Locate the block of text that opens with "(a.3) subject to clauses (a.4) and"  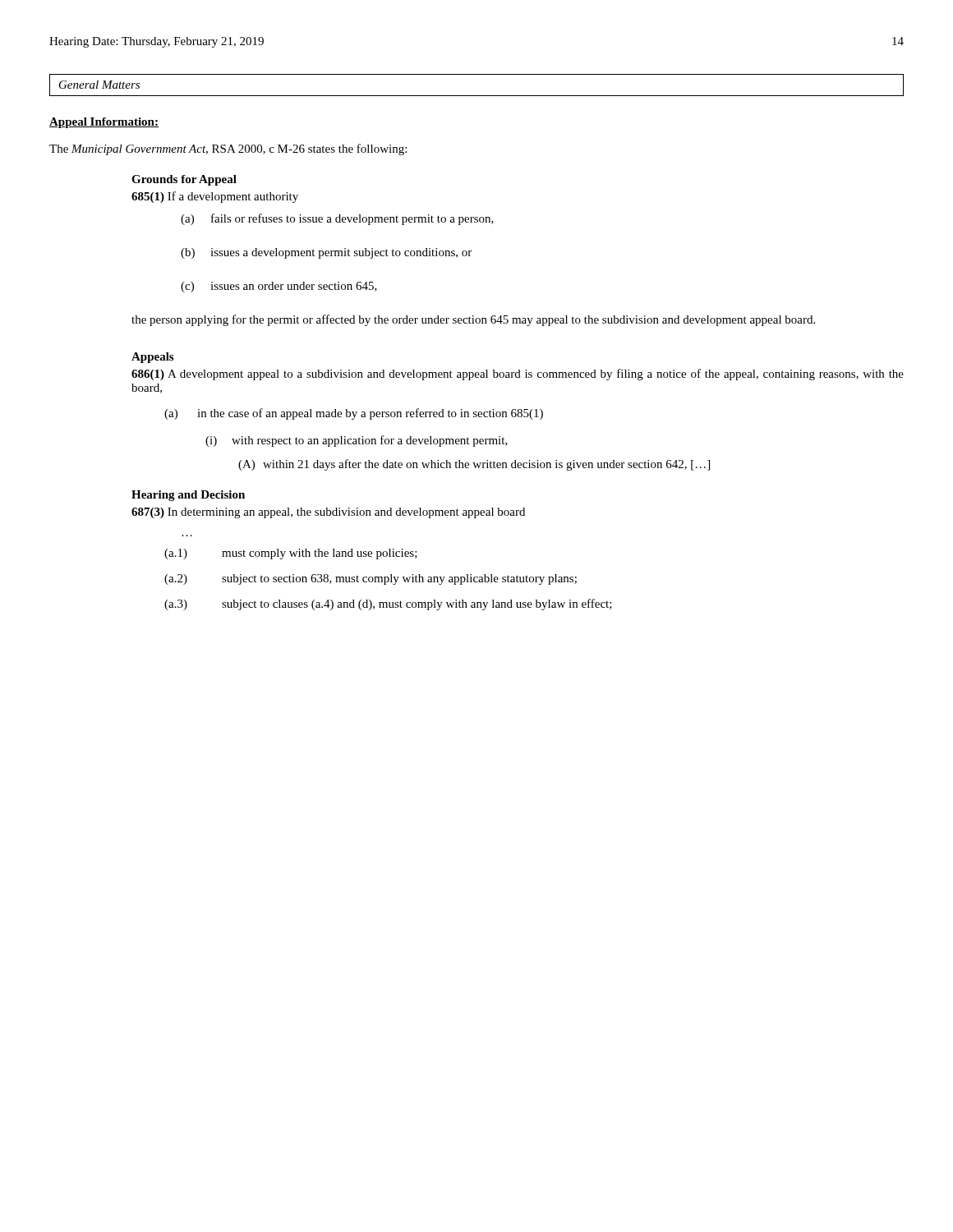point(388,604)
